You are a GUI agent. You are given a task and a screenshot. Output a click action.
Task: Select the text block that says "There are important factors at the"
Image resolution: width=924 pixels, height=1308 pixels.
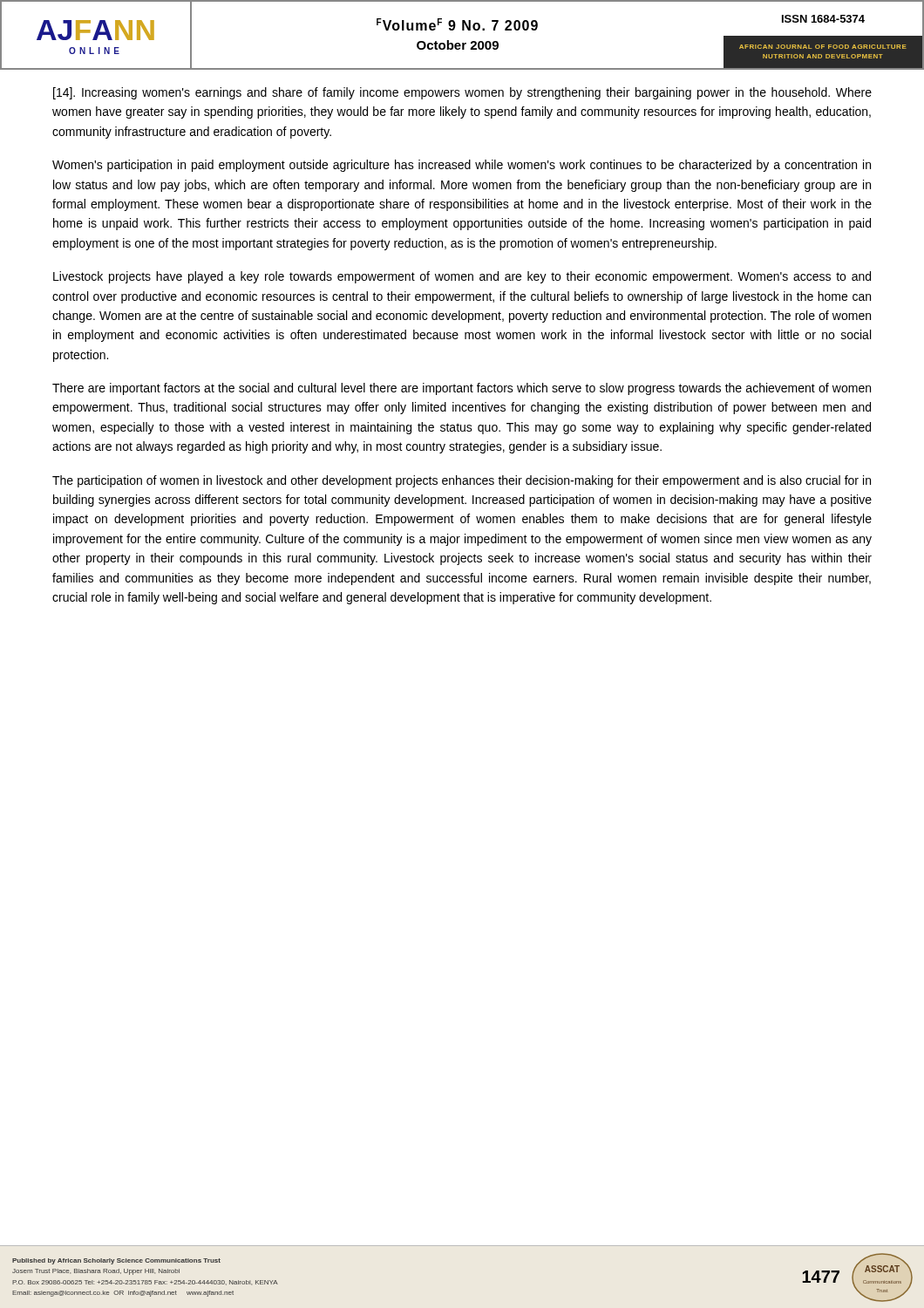point(462,417)
